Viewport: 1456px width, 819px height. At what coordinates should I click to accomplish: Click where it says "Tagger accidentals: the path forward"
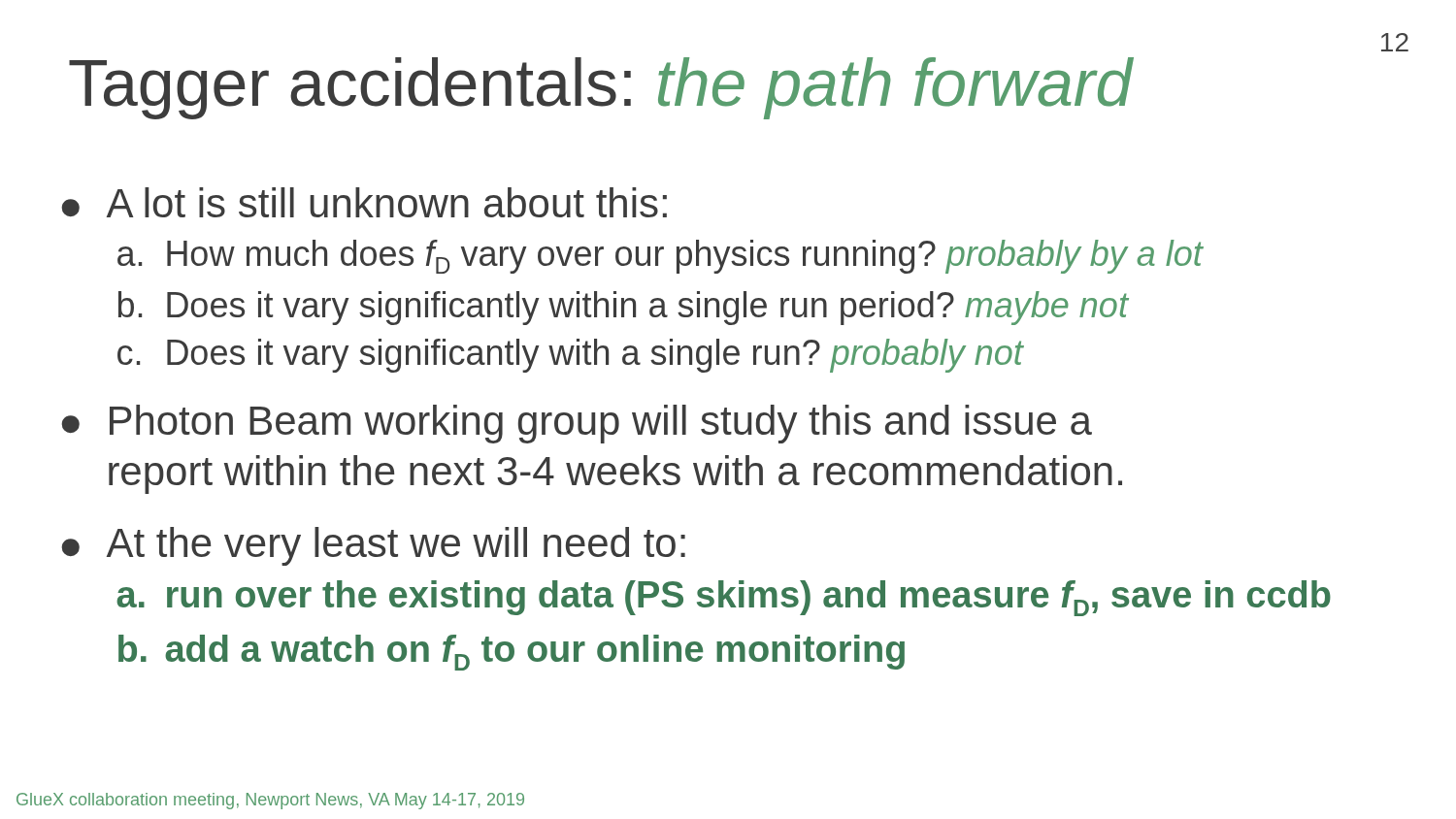(x=600, y=83)
